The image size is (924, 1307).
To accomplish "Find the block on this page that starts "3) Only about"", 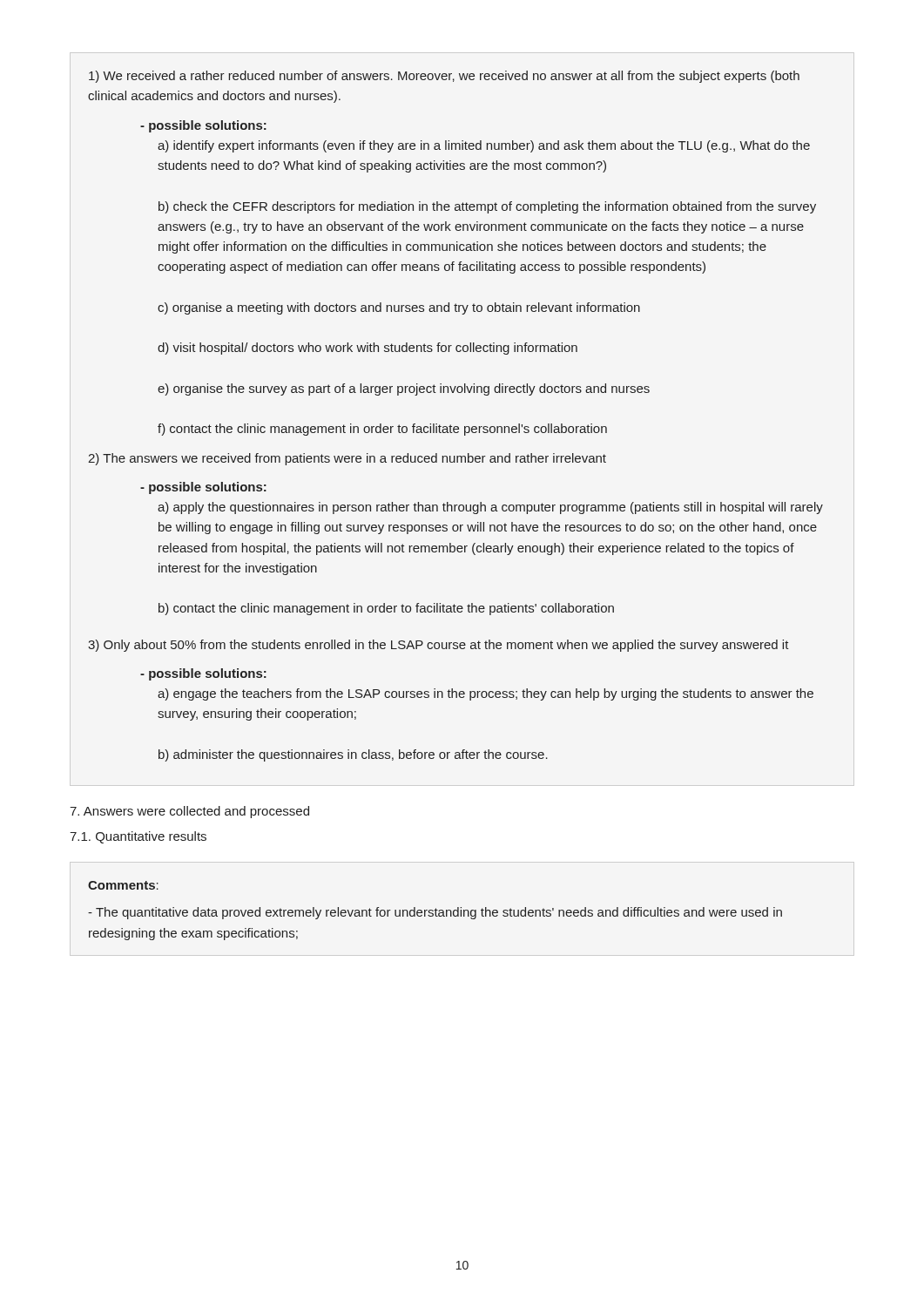I will coord(438,644).
